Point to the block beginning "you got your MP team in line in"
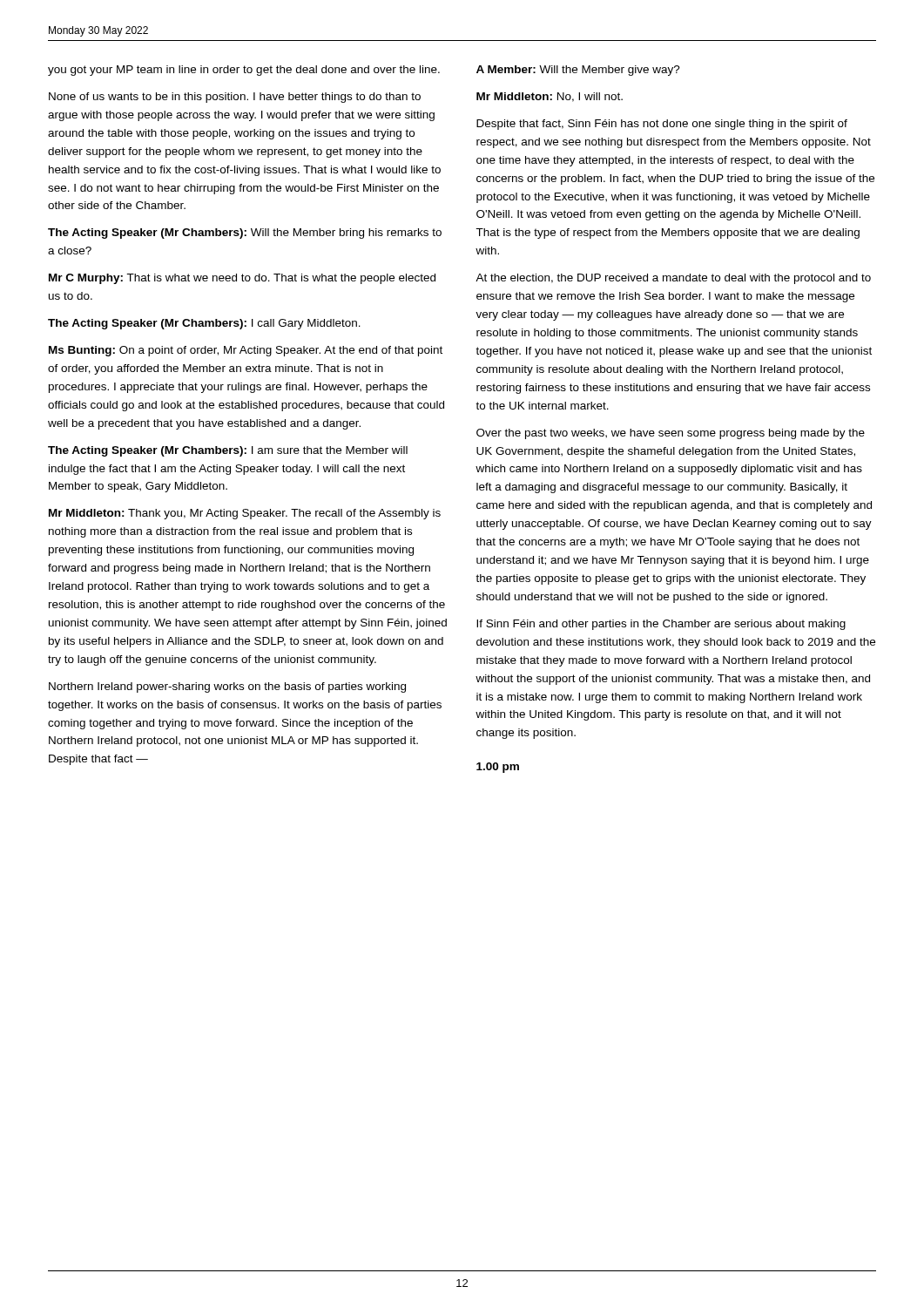The height and width of the screenshot is (1307, 924). tap(244, 69)
